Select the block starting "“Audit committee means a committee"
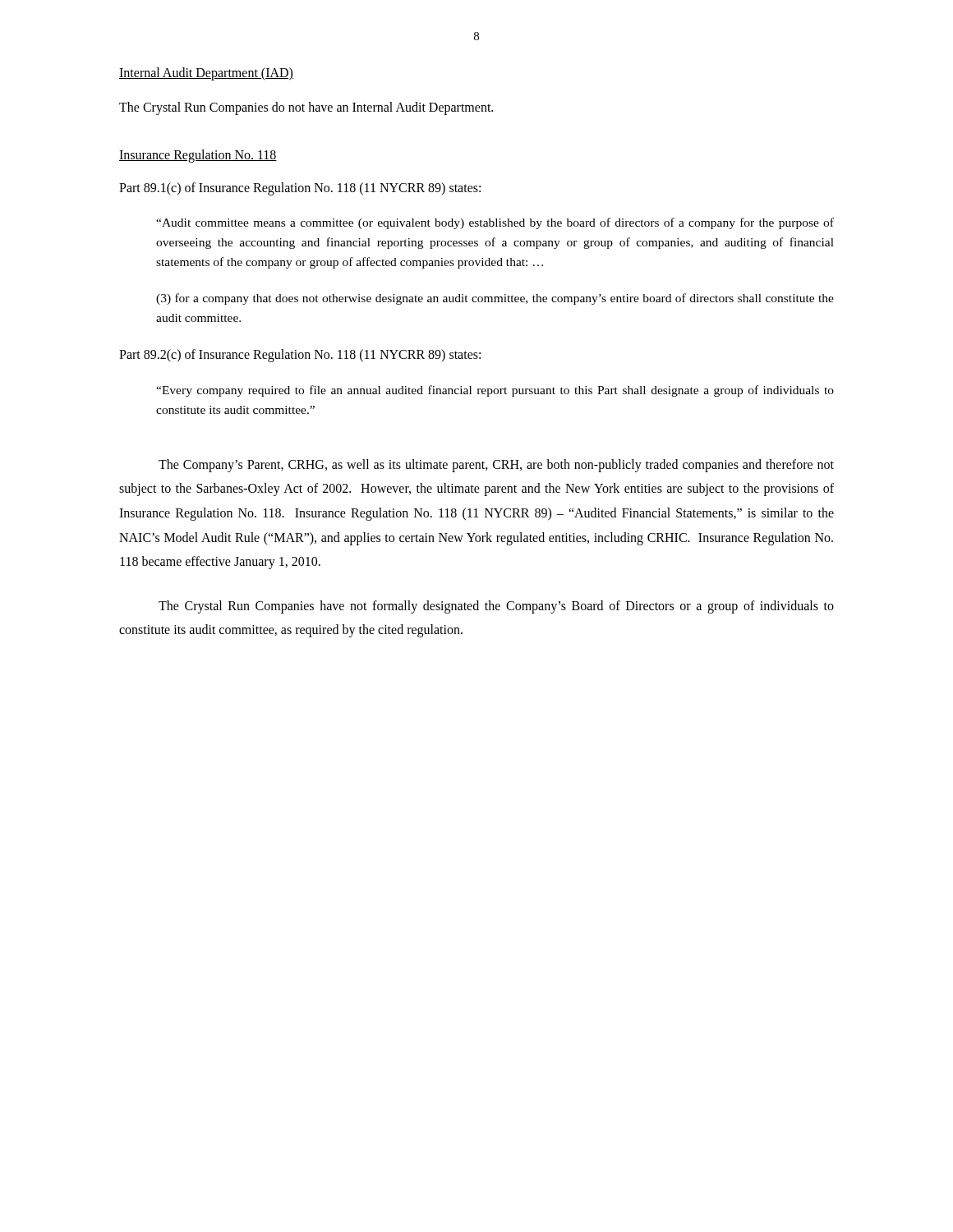The width and height of the screenshot is (953, 1232). (495, 242)
